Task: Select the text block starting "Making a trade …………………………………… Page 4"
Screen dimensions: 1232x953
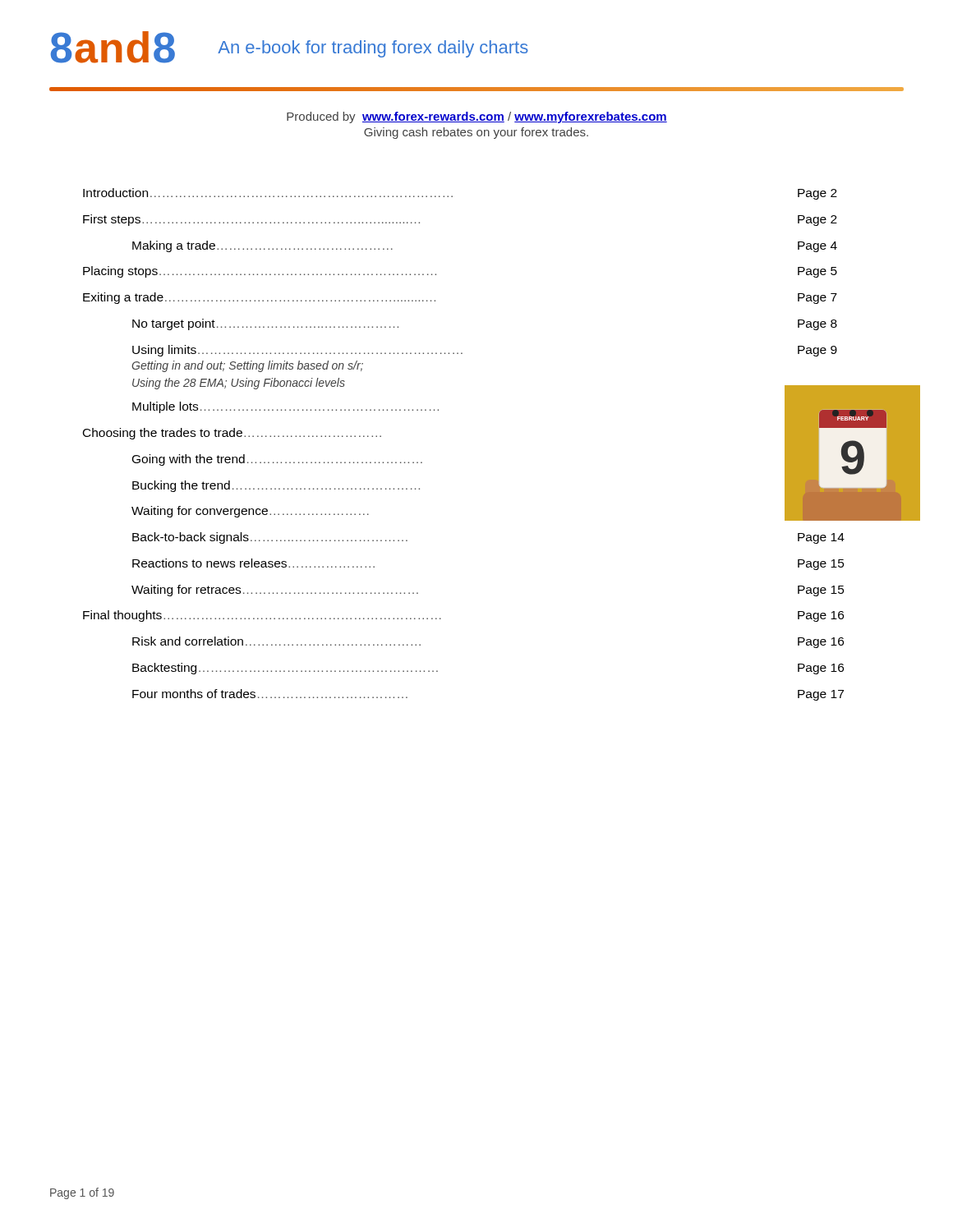Action: click(167, 246)
